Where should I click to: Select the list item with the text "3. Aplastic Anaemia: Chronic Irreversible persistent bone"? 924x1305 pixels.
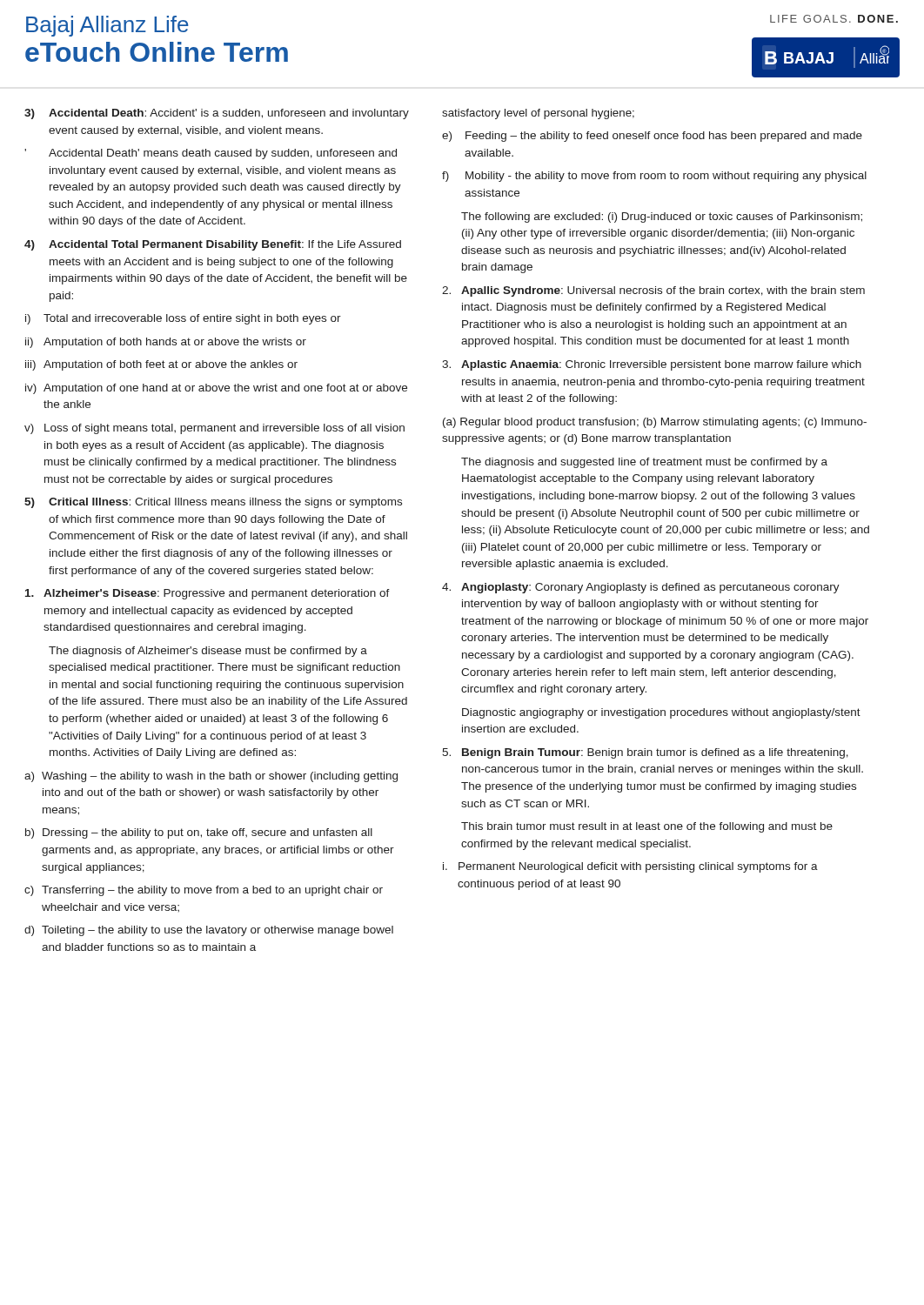(656, 381)
